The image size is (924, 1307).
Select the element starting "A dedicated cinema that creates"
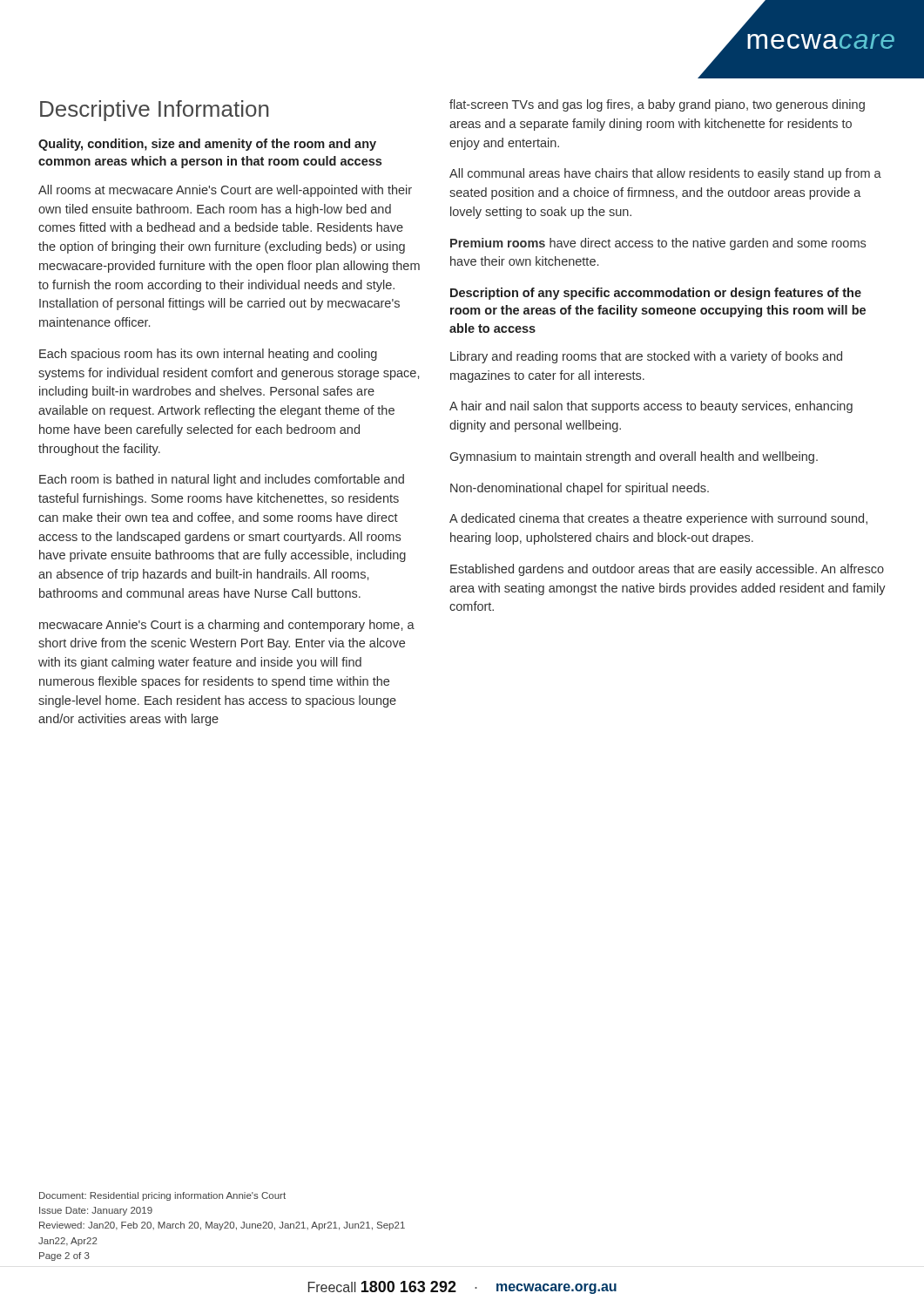[x=667, y=529]
